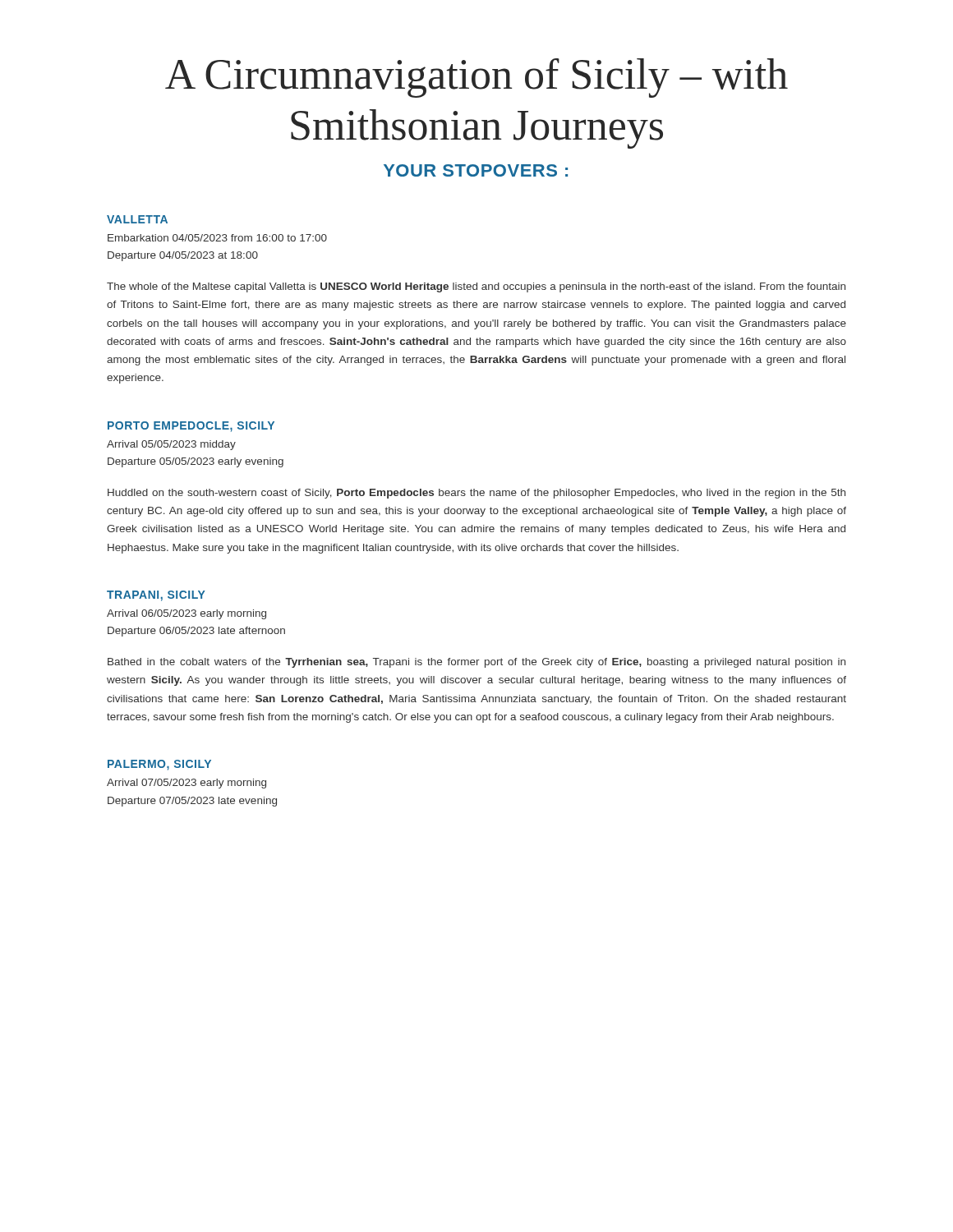Screen dimensions: 1232x953
Task: Locate the text block containing "The whole of"
Action: [476, 332]
